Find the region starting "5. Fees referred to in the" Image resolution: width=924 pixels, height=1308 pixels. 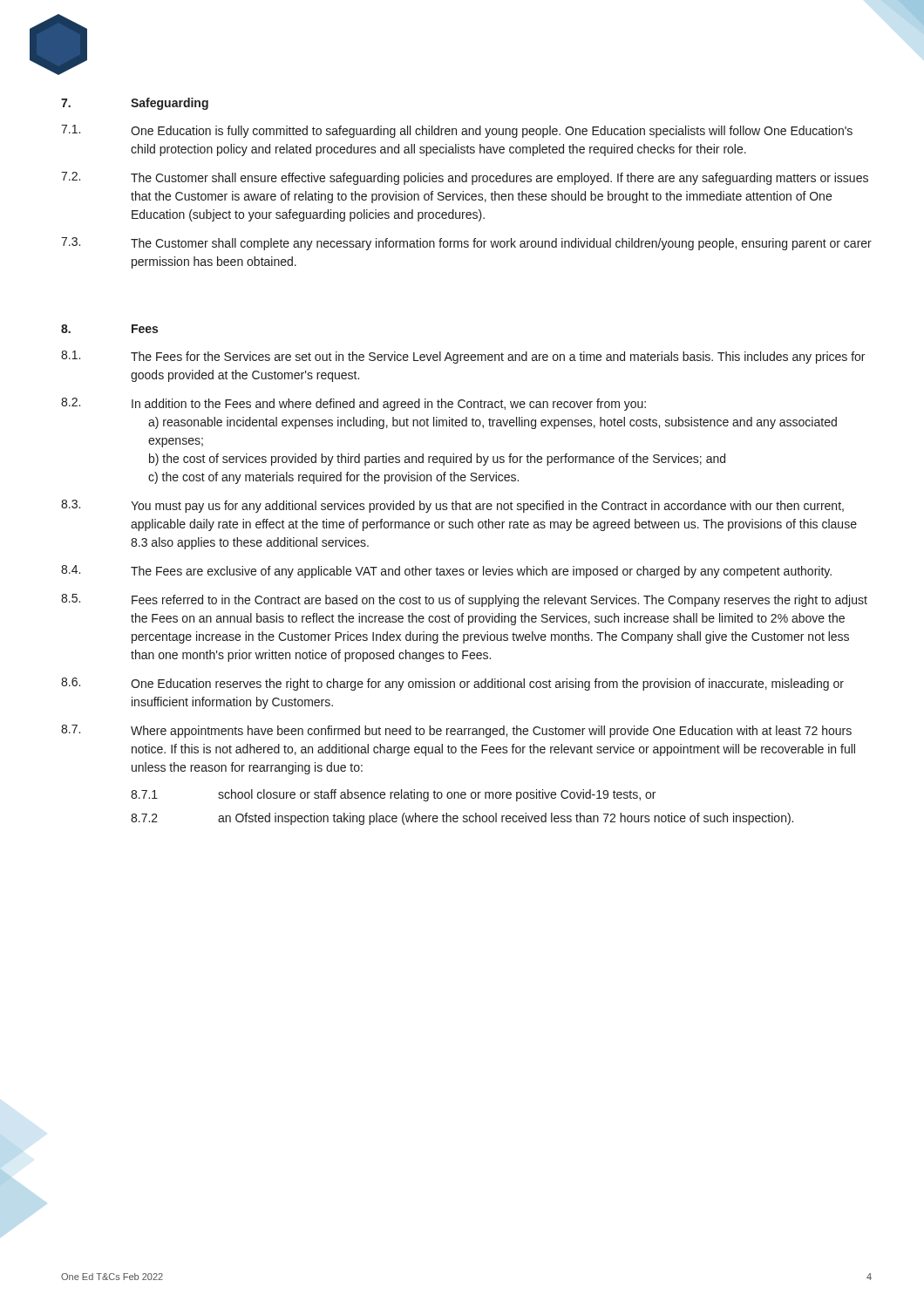[466, 628]
